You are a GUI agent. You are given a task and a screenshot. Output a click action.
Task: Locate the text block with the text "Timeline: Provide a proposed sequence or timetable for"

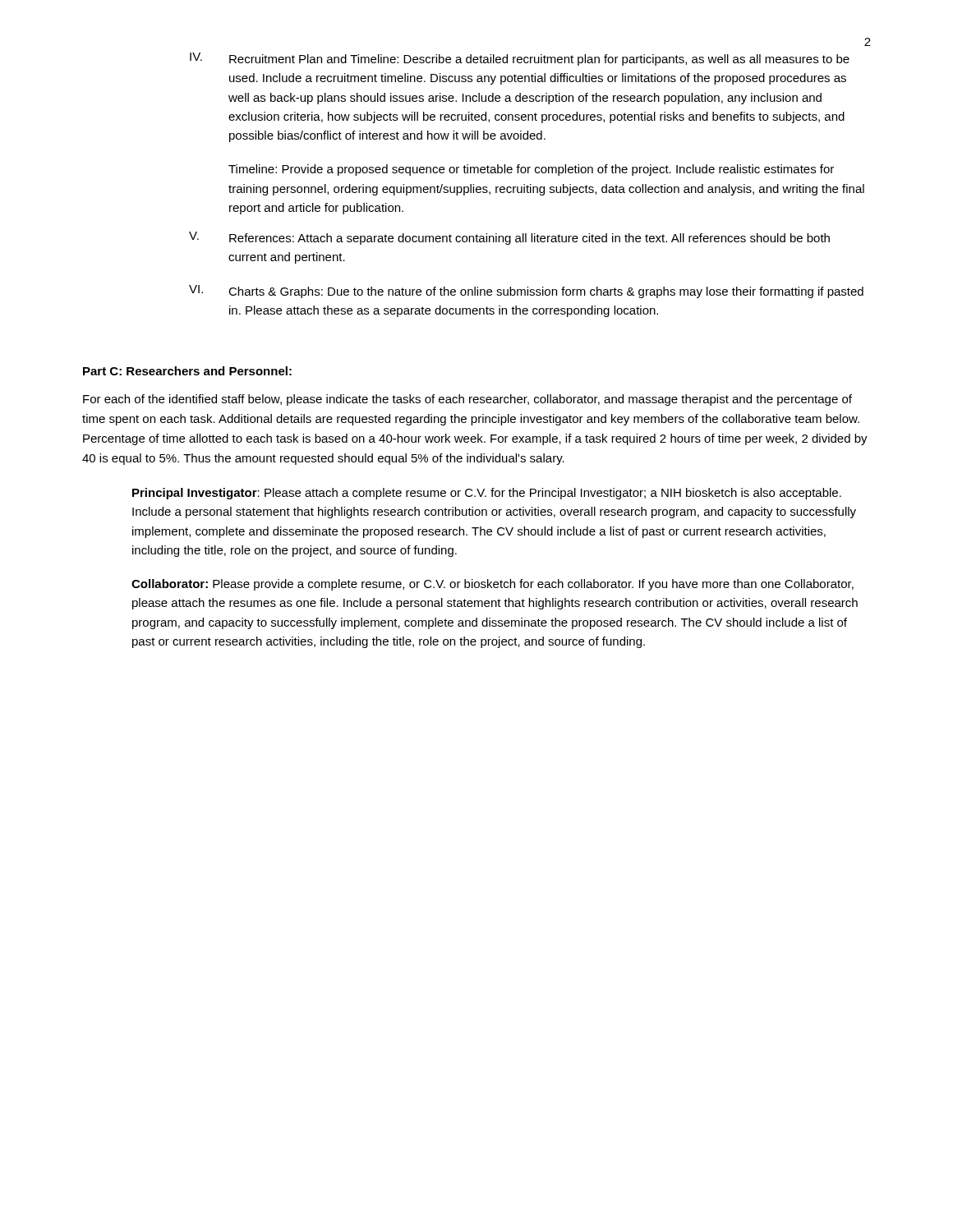547,188
